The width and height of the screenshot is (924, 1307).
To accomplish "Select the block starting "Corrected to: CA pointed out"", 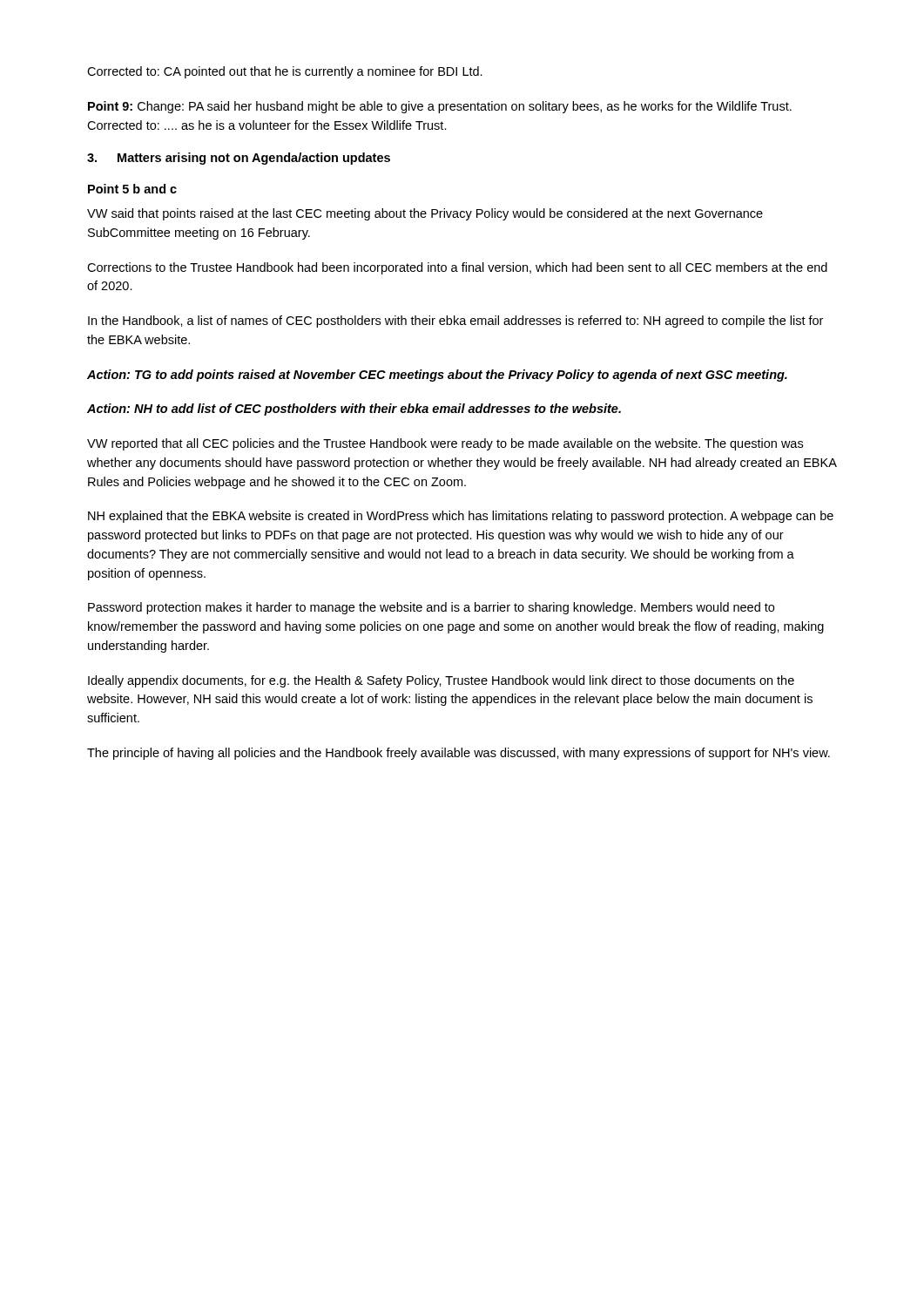I will [285, 71].
